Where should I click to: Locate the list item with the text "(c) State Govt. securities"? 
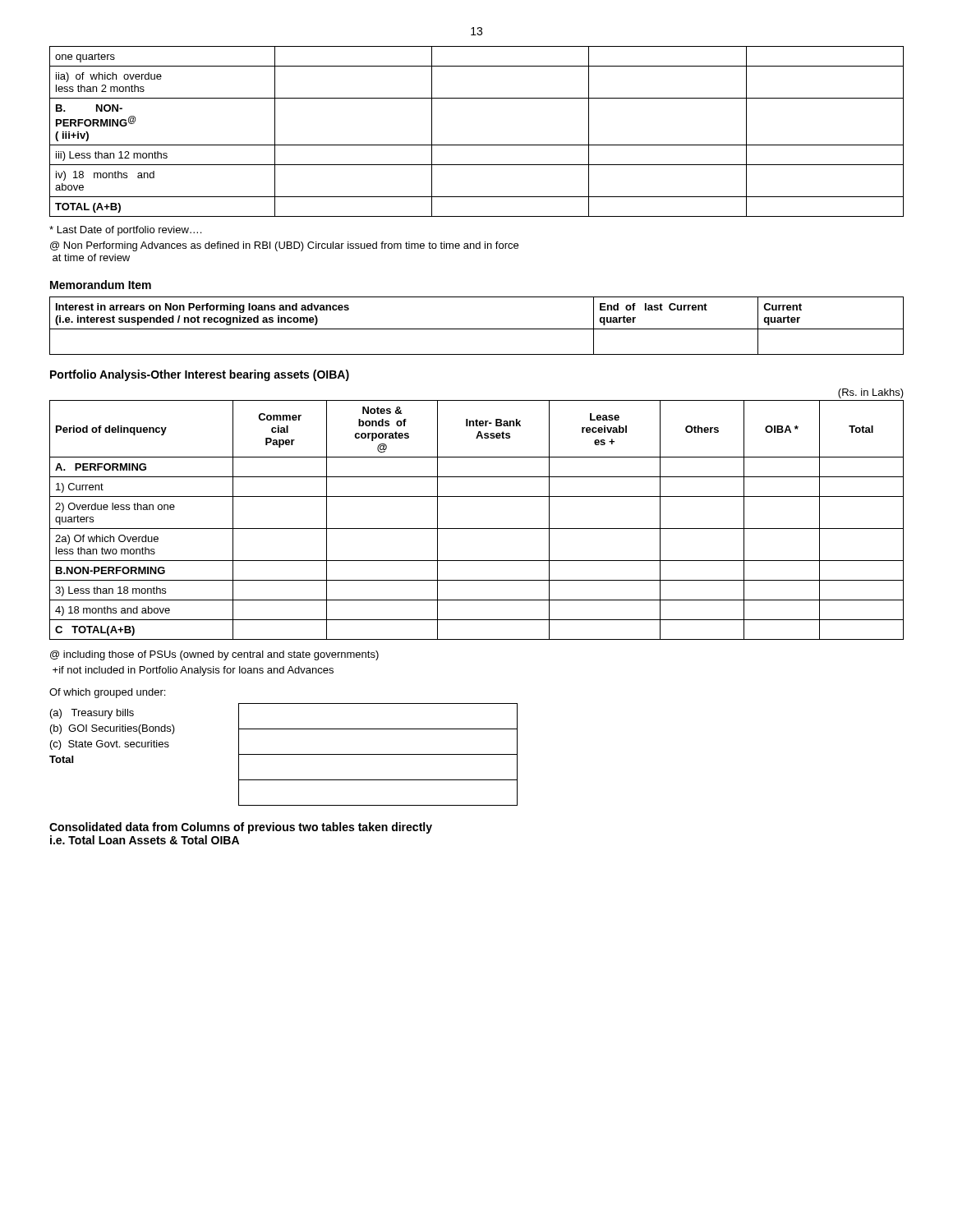coord(109,744)
